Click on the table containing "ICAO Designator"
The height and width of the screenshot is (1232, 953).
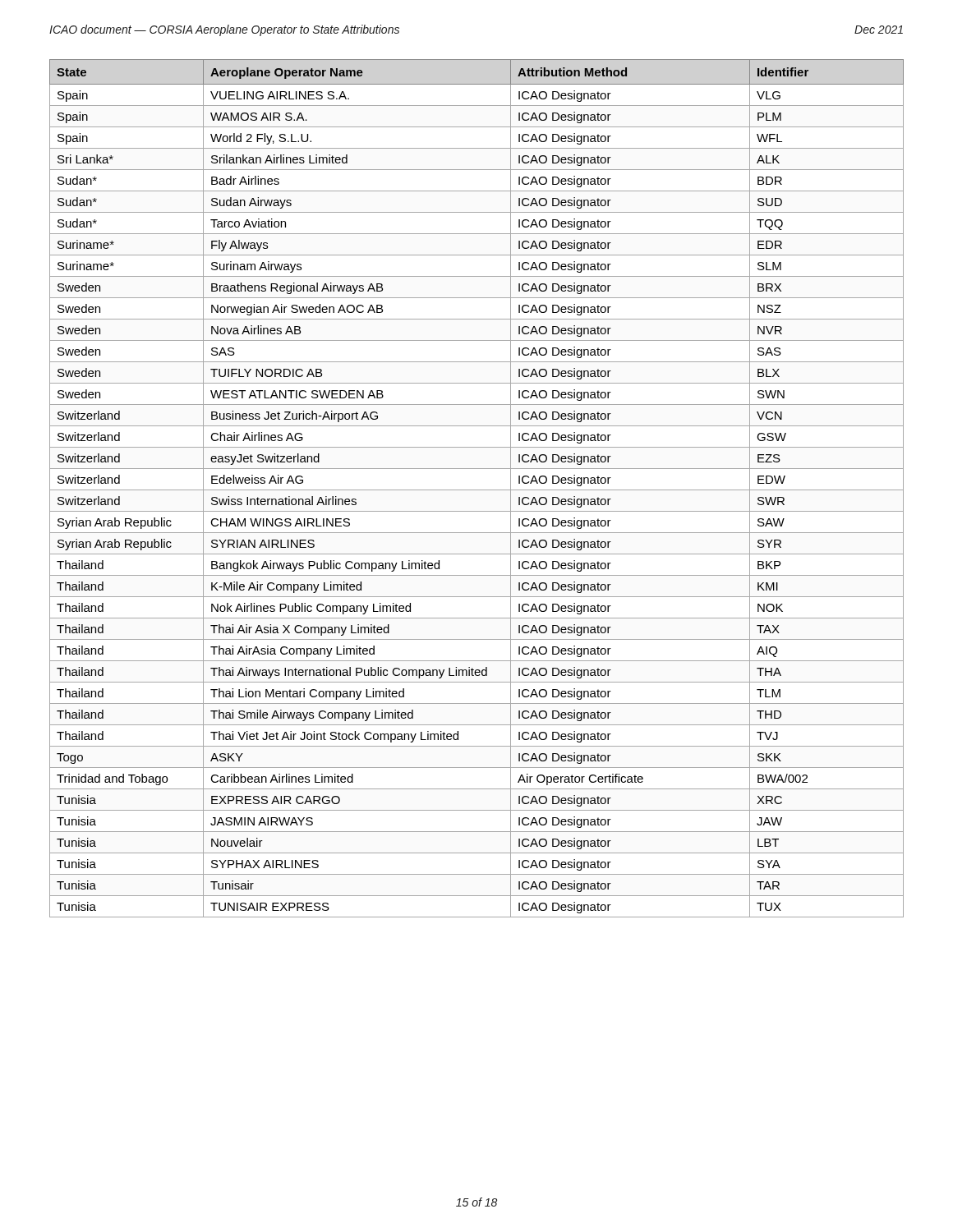tap(476, 488)
